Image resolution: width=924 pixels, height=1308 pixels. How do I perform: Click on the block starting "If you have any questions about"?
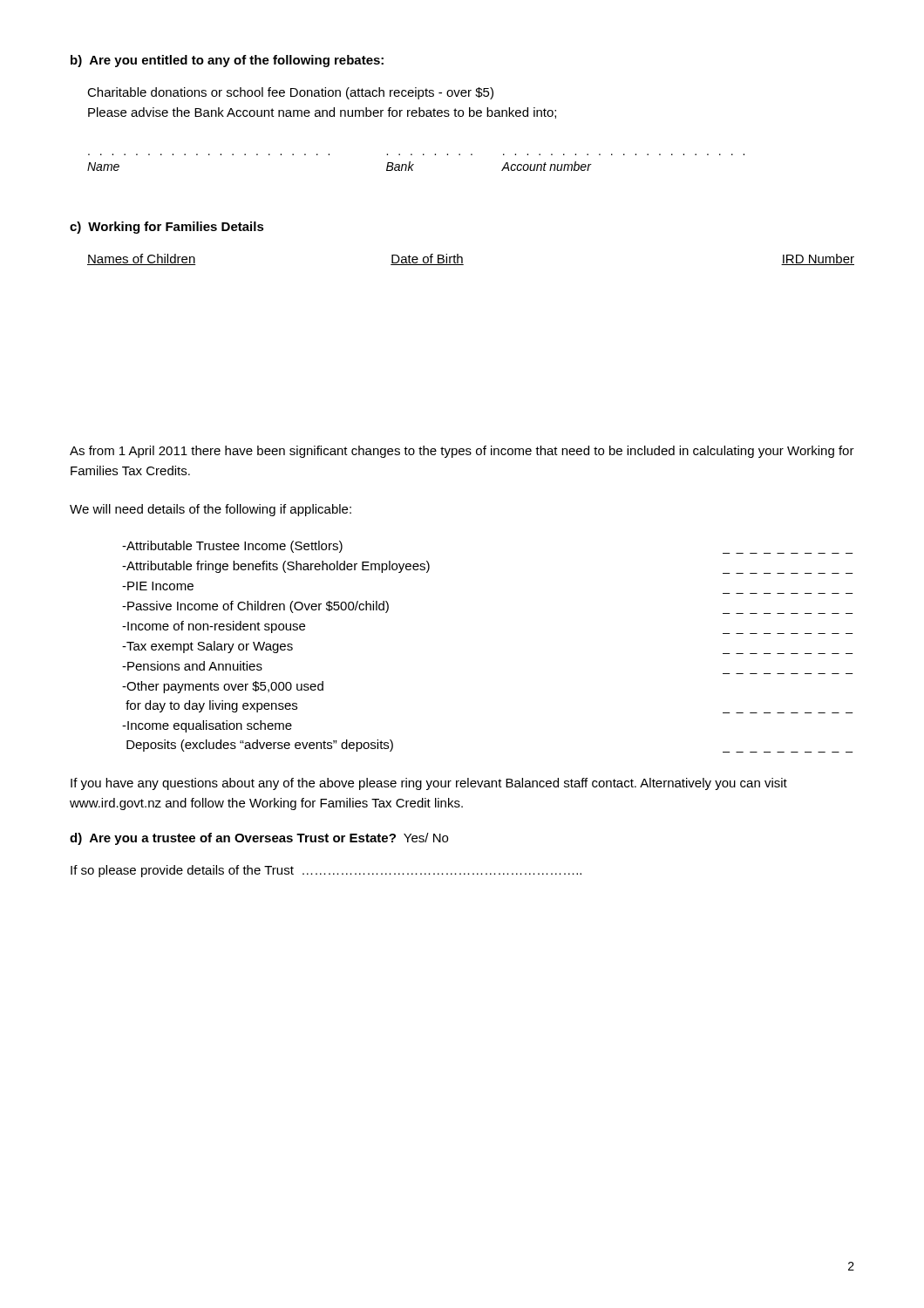point(428,793)
